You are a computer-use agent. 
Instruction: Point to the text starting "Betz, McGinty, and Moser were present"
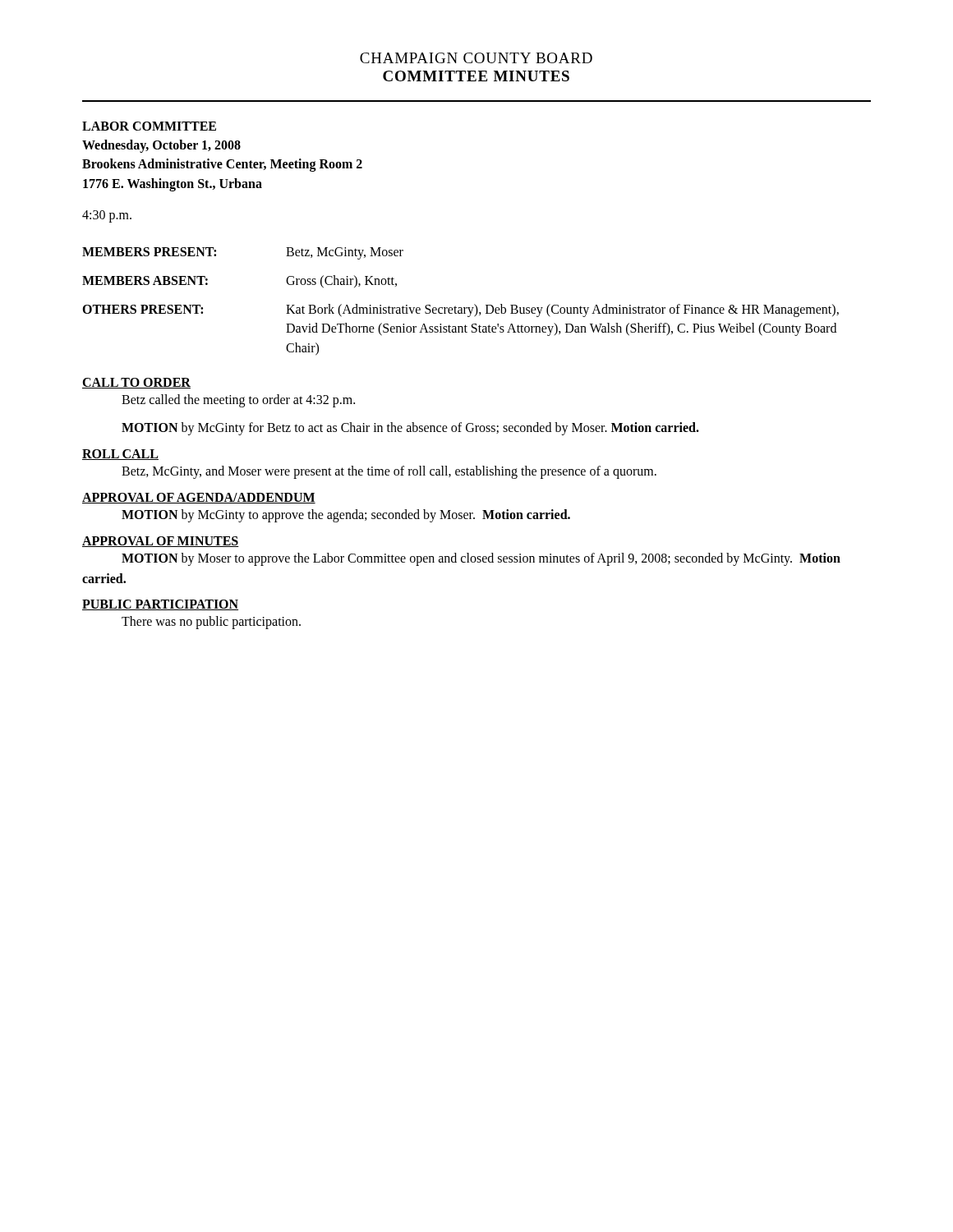389,471
